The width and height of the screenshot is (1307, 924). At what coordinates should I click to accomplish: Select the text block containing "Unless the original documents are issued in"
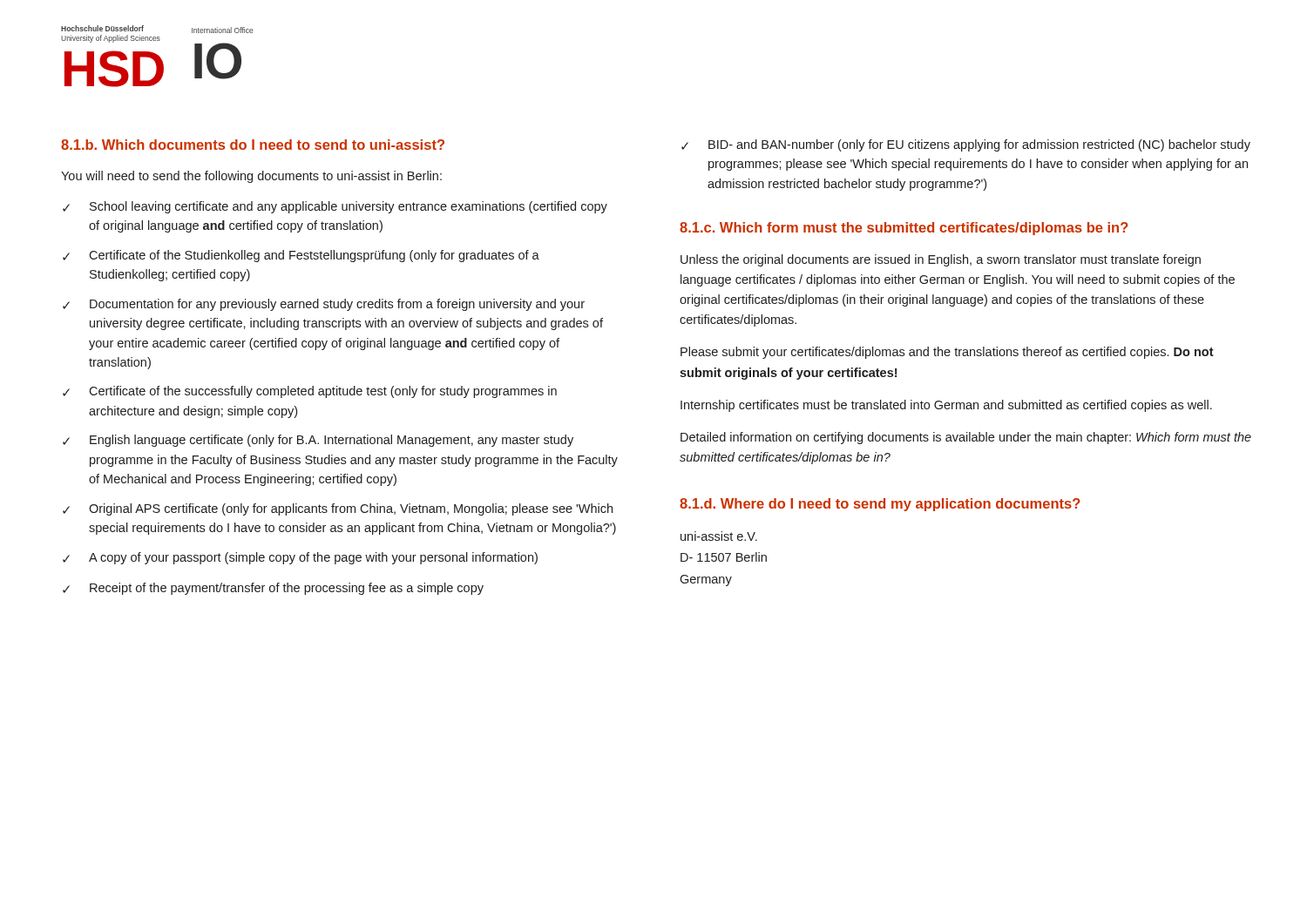click(x=957, y=290)
